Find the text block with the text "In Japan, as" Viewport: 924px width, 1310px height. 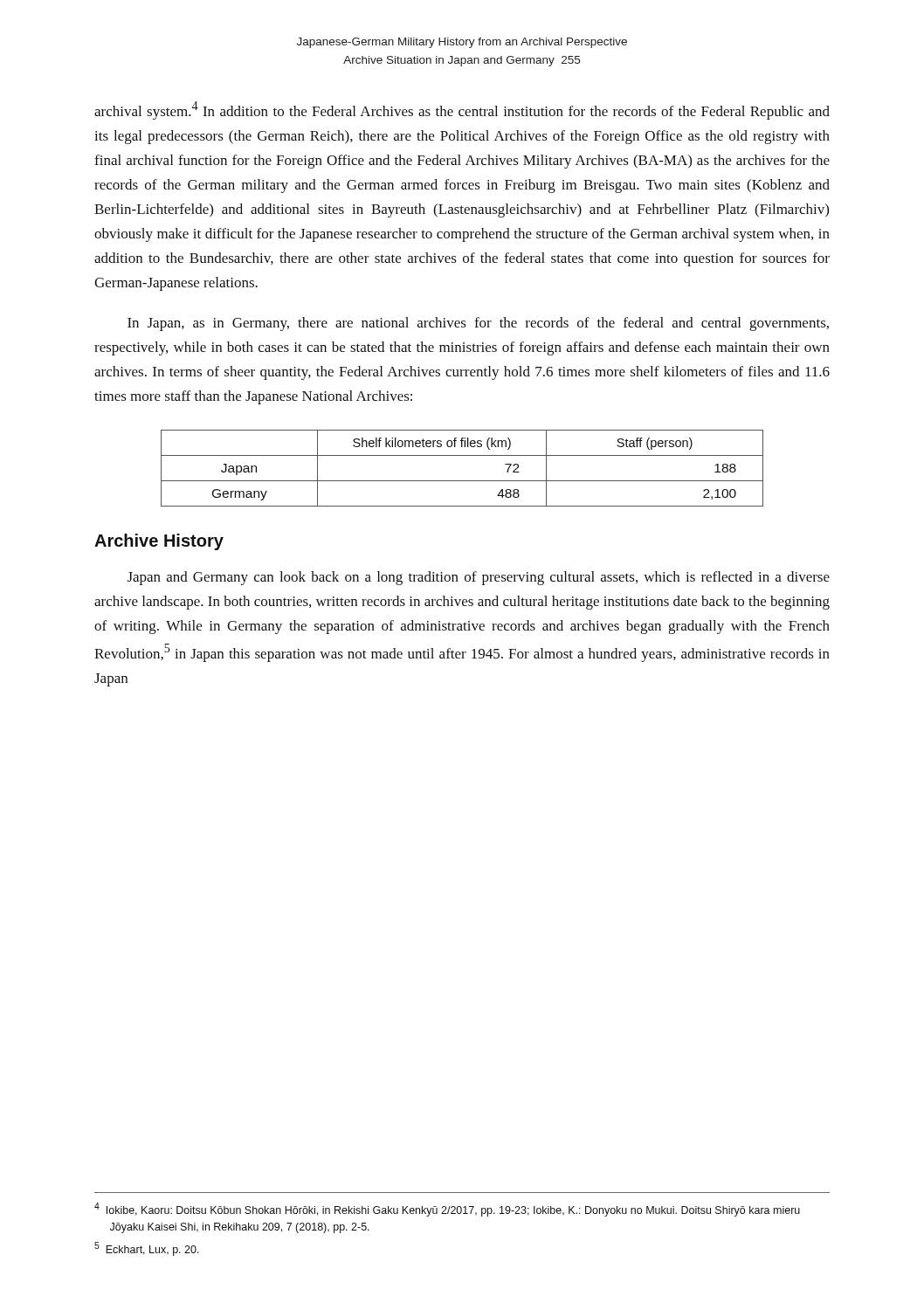tap(462, 360)
